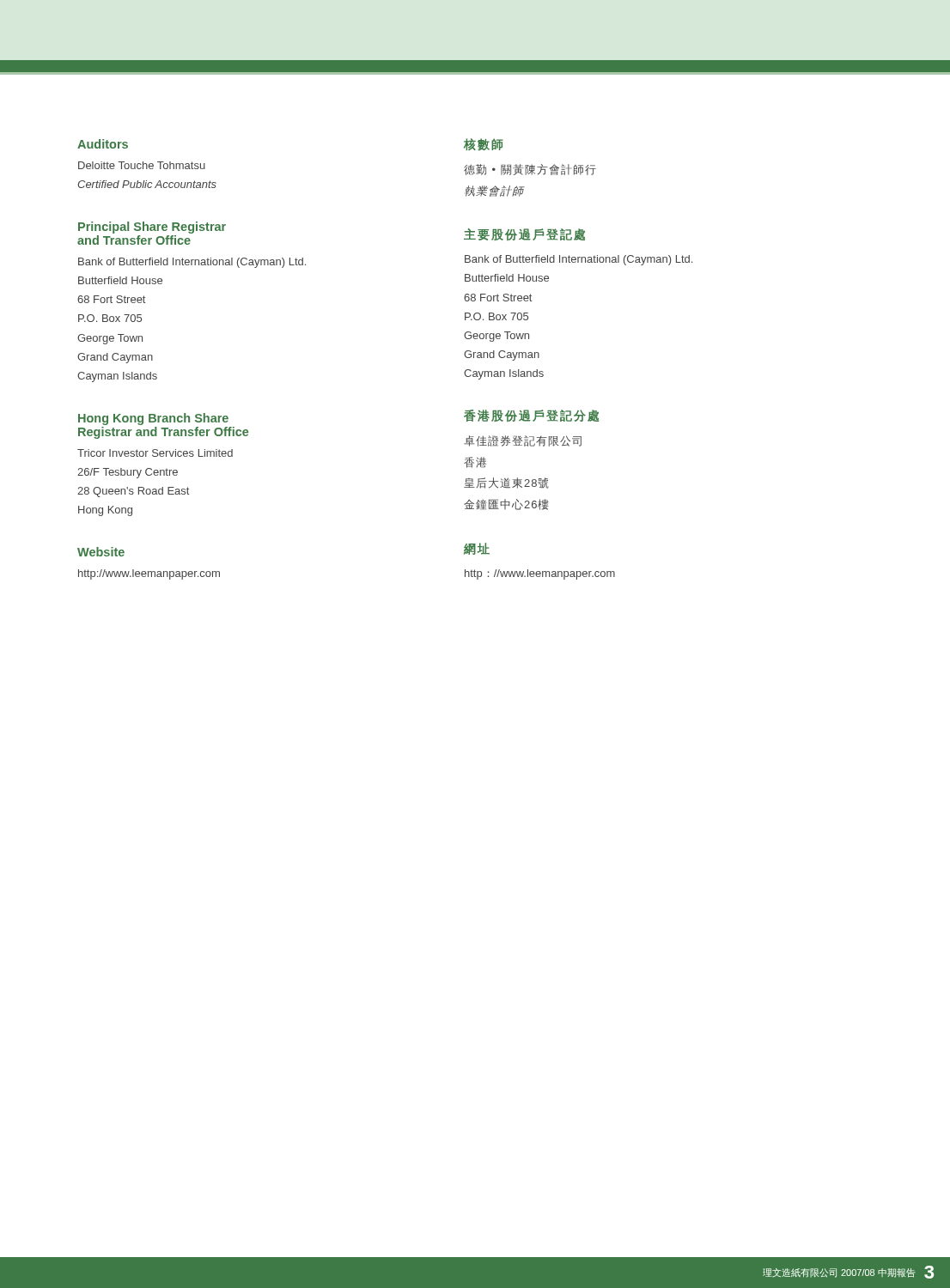Click on the element starting "Principal Share Registrarand Transfer"
The width and height of the screenshot is (950, 1288).
(x=152, y=234)
